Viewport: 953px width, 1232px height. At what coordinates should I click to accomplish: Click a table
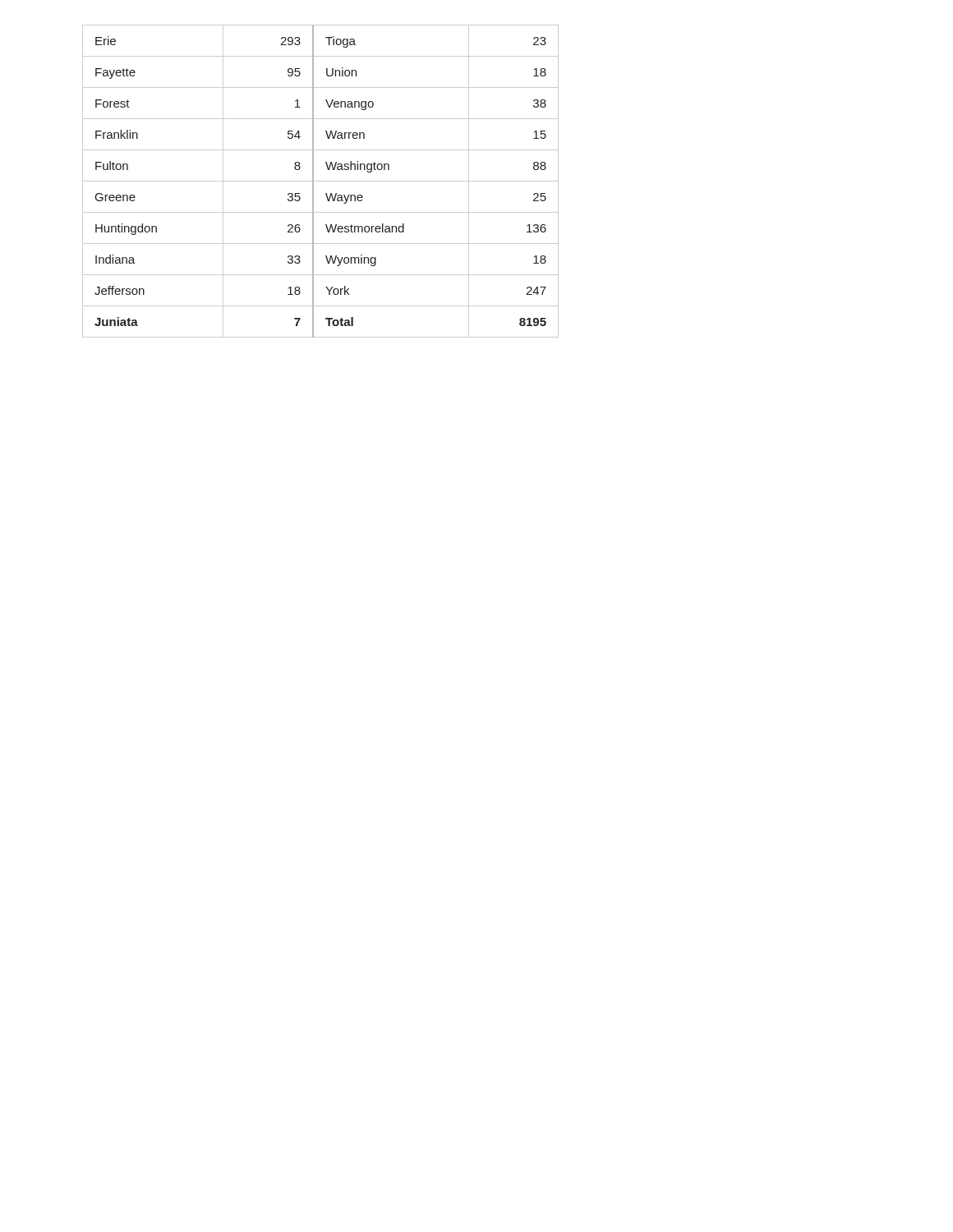point(320,181)
